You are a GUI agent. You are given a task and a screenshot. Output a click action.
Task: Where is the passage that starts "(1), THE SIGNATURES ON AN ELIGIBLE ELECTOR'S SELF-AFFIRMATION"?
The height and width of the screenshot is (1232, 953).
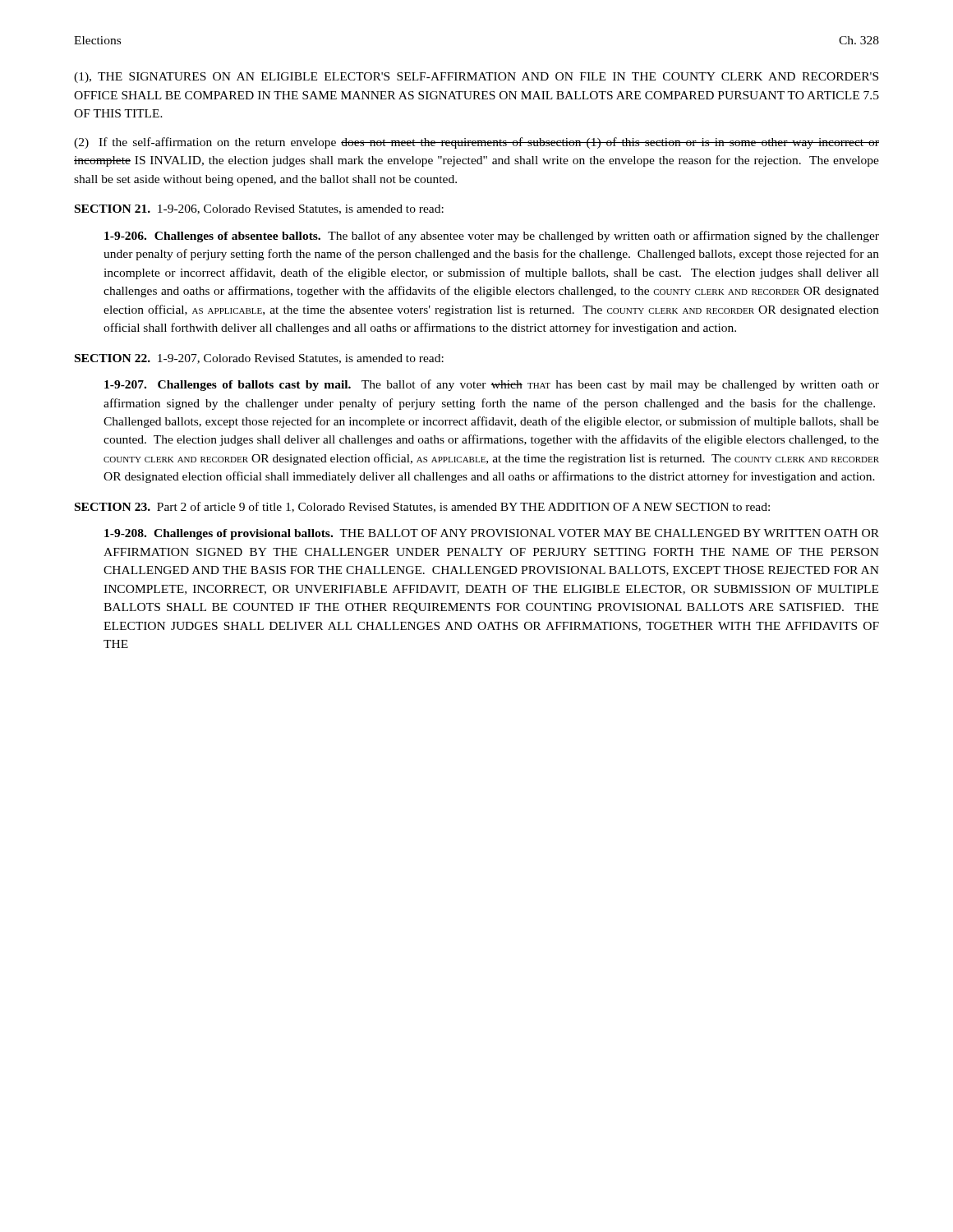tap(476, 95)
